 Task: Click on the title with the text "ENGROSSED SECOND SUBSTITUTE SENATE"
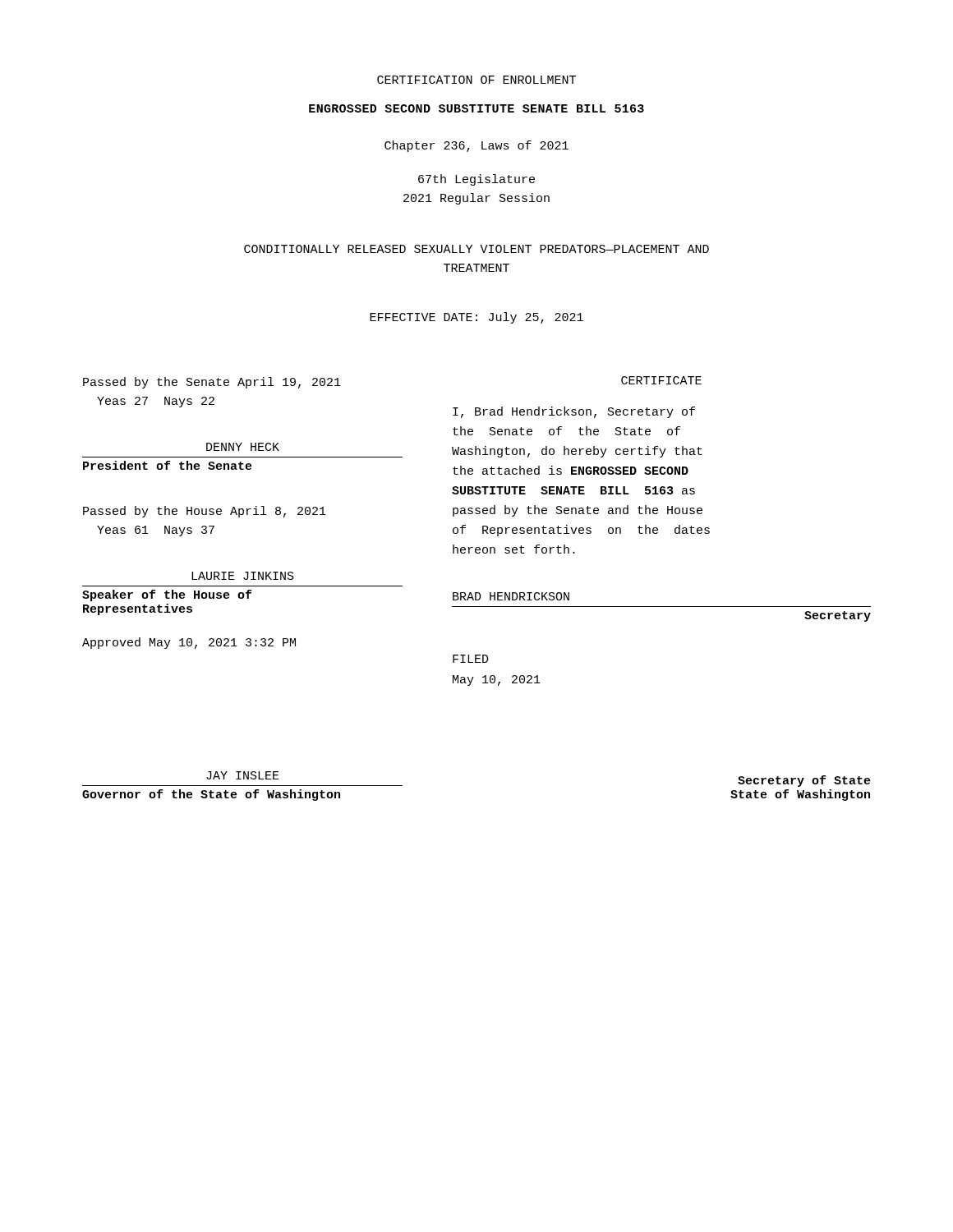[476, 110]
